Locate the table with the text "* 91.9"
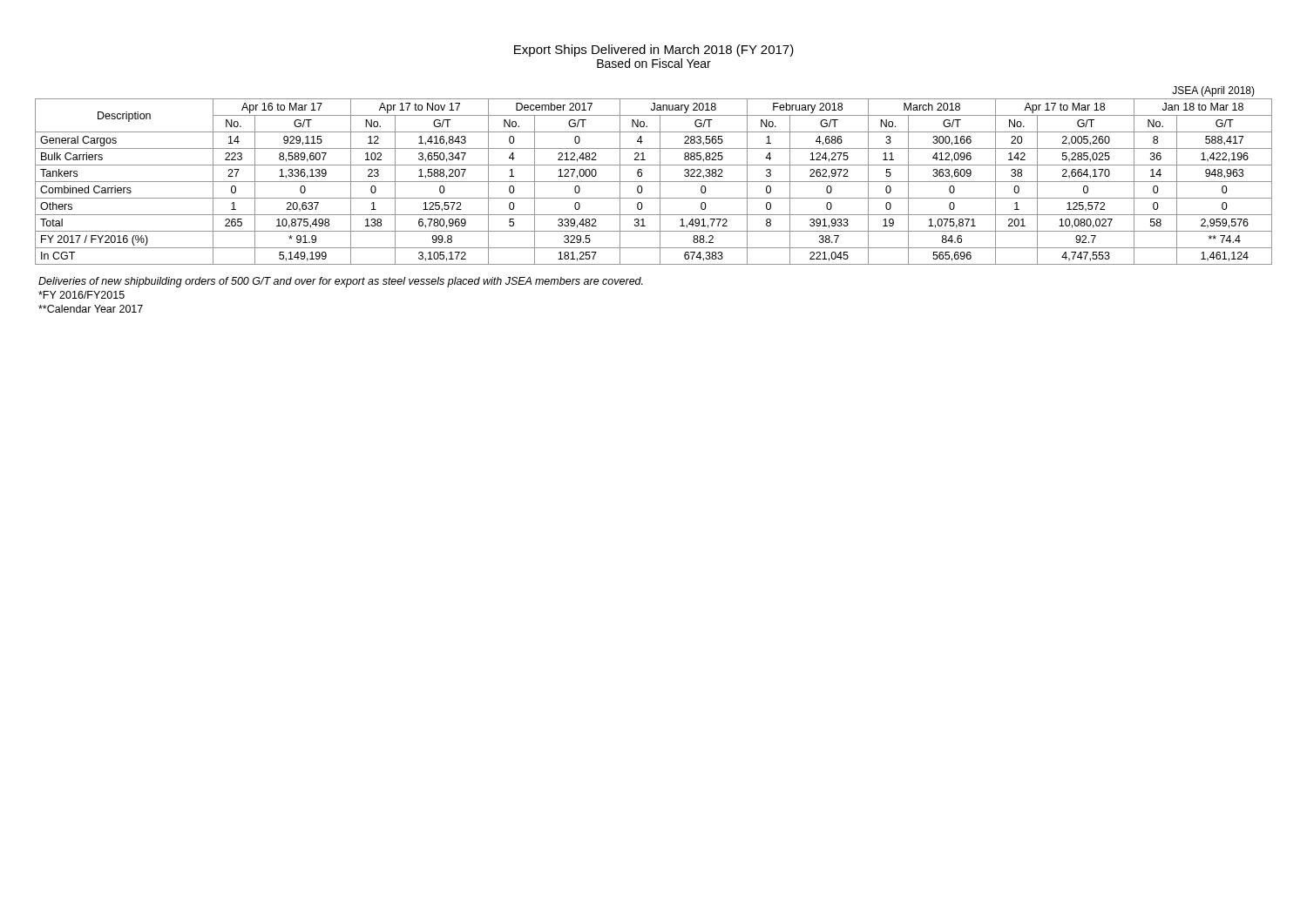The height and width of the screenshot is (924, 1307). (x=654, y=182)
